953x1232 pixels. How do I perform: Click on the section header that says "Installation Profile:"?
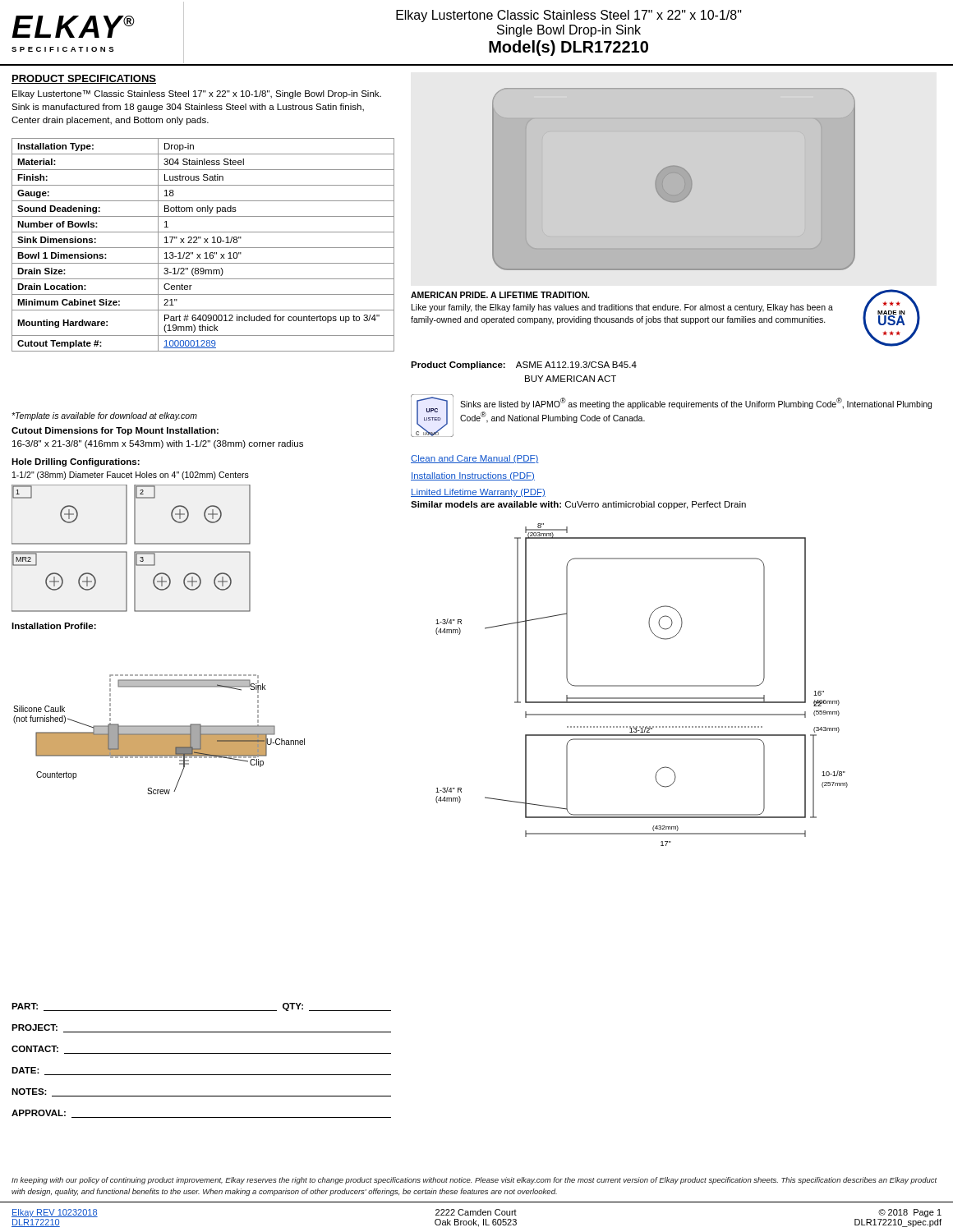[54, 626]
